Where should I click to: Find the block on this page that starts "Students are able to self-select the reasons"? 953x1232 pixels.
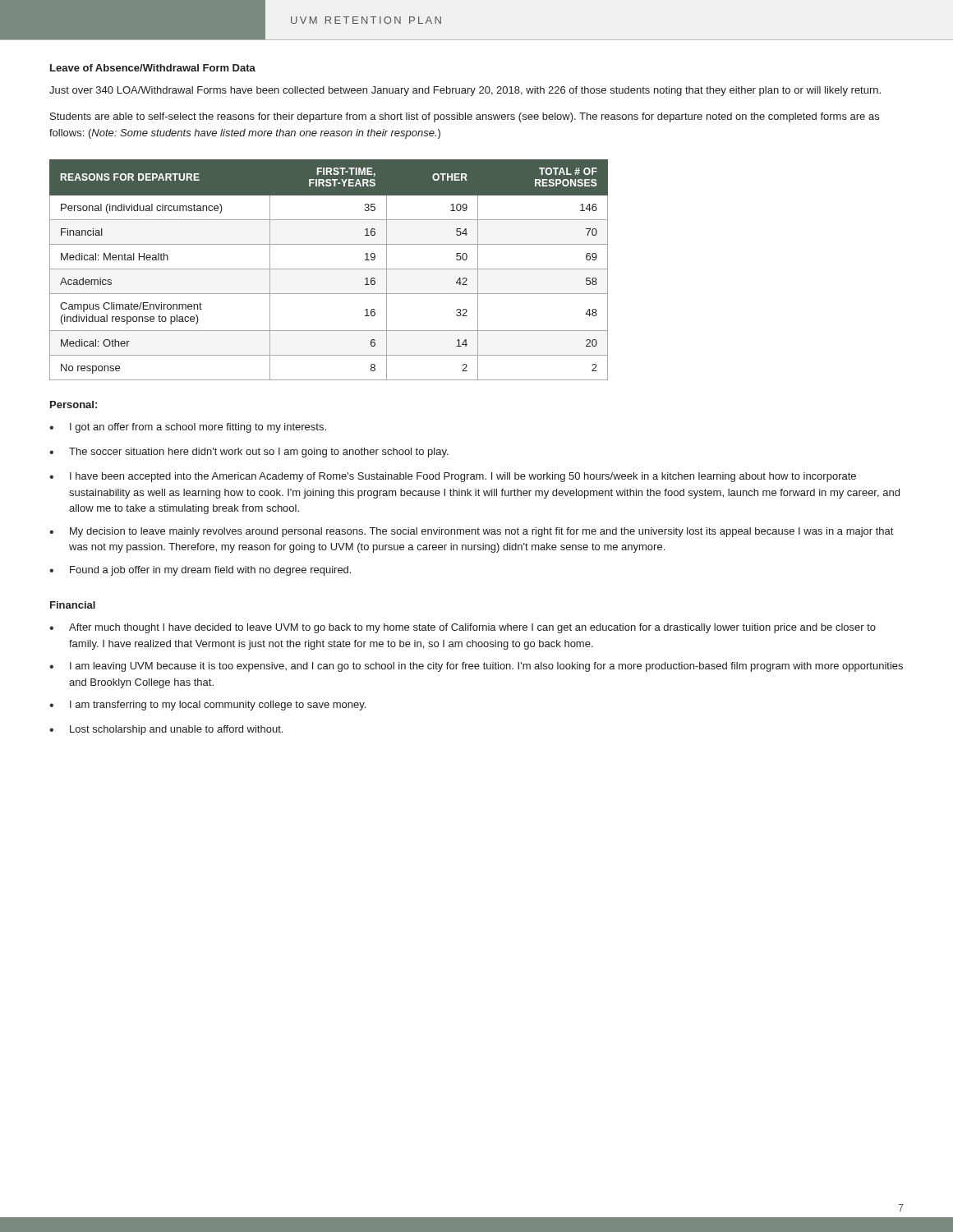tap(464, 125)
